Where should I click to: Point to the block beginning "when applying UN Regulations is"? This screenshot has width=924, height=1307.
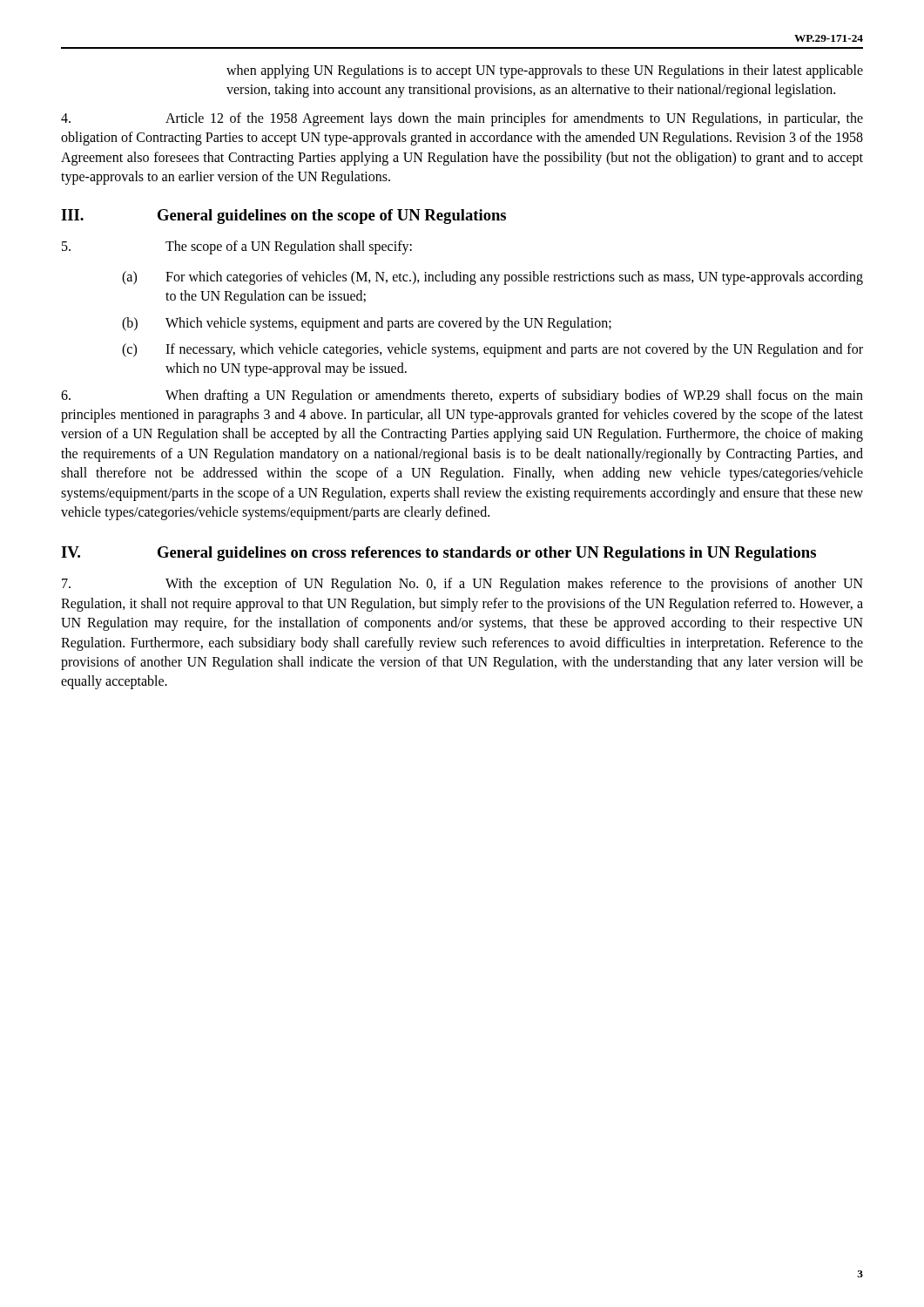545,80
